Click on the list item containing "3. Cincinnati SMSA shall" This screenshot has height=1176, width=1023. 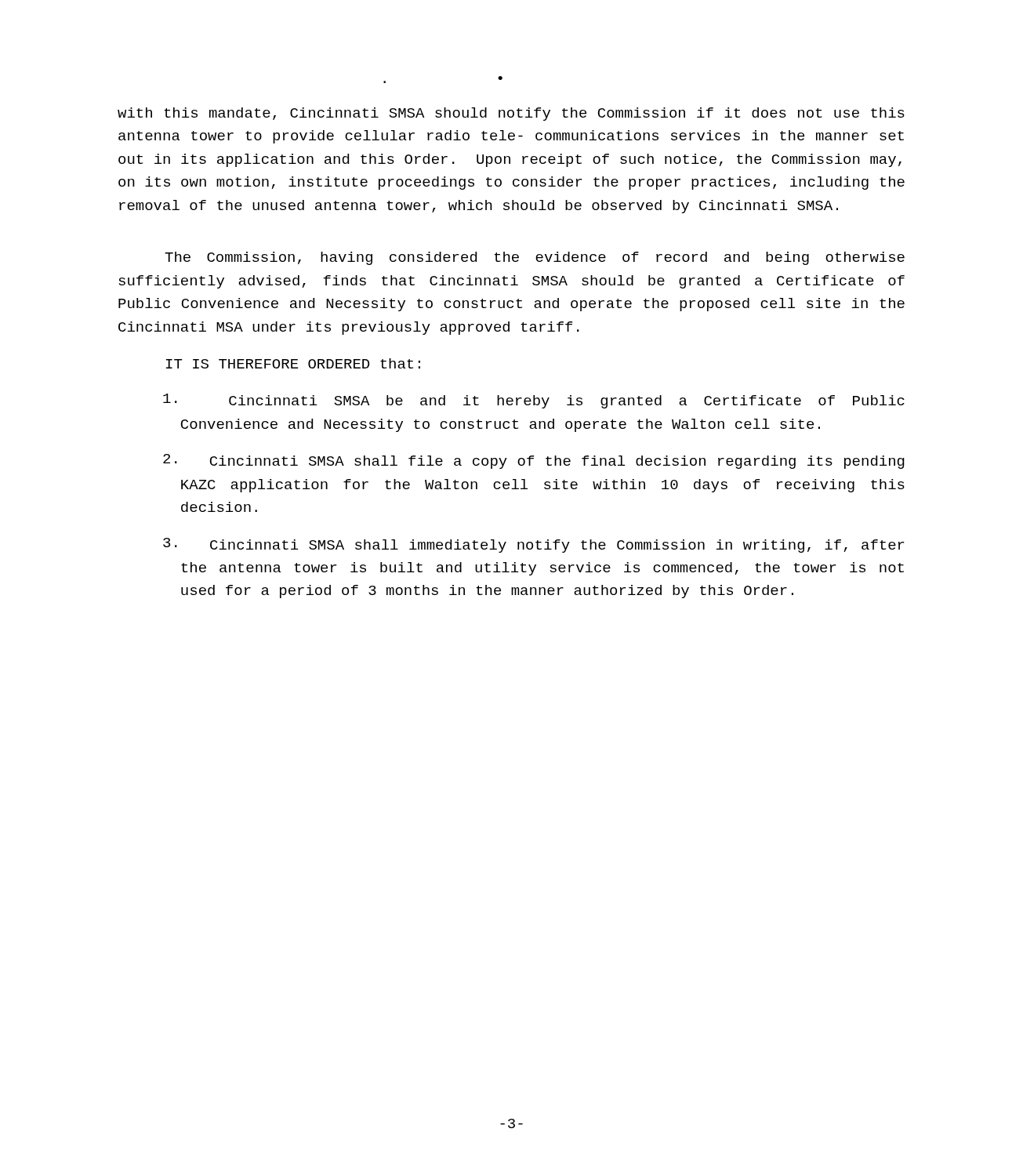pos(511,569)
